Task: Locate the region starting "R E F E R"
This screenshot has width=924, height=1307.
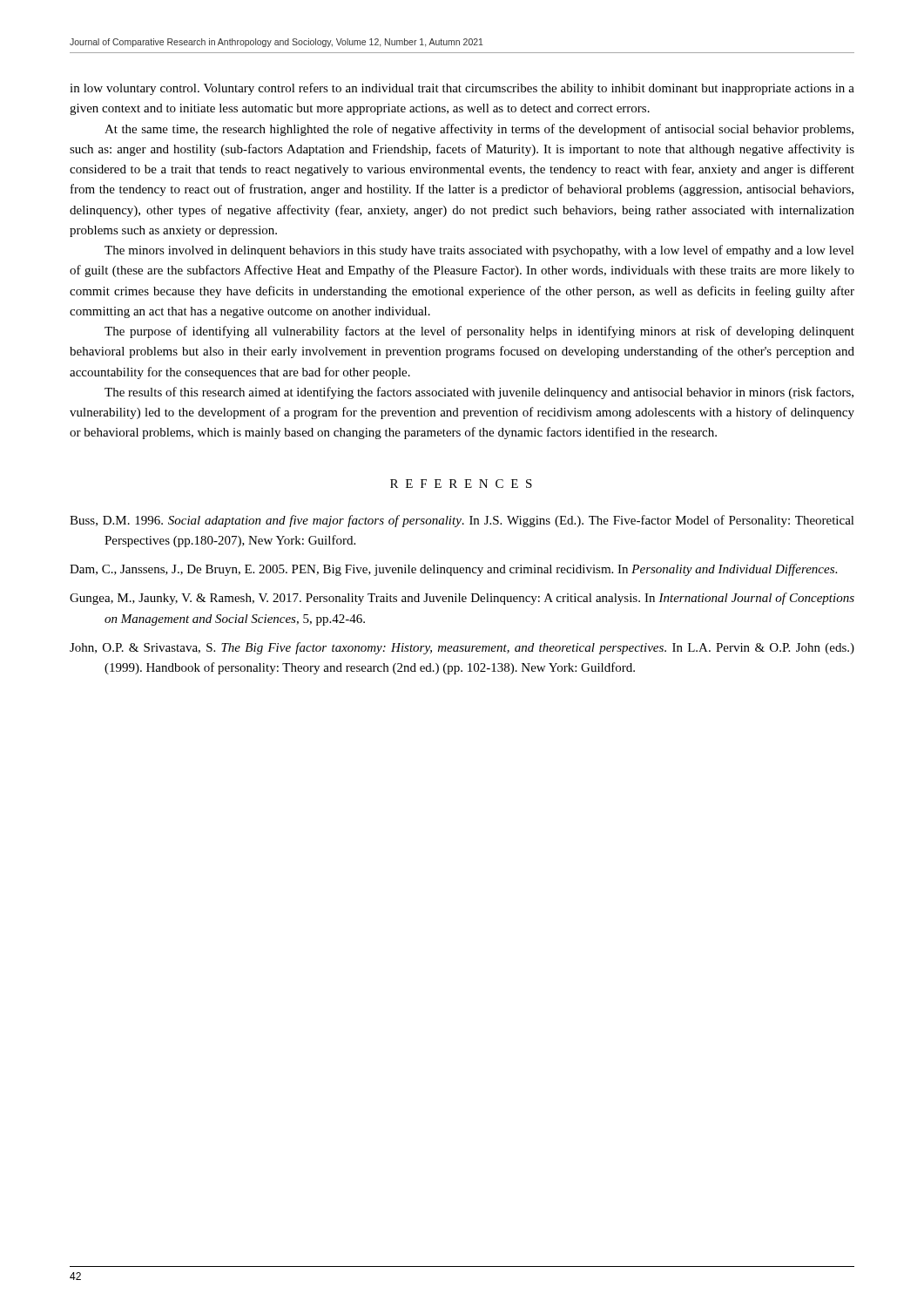Action: (462, 483)
